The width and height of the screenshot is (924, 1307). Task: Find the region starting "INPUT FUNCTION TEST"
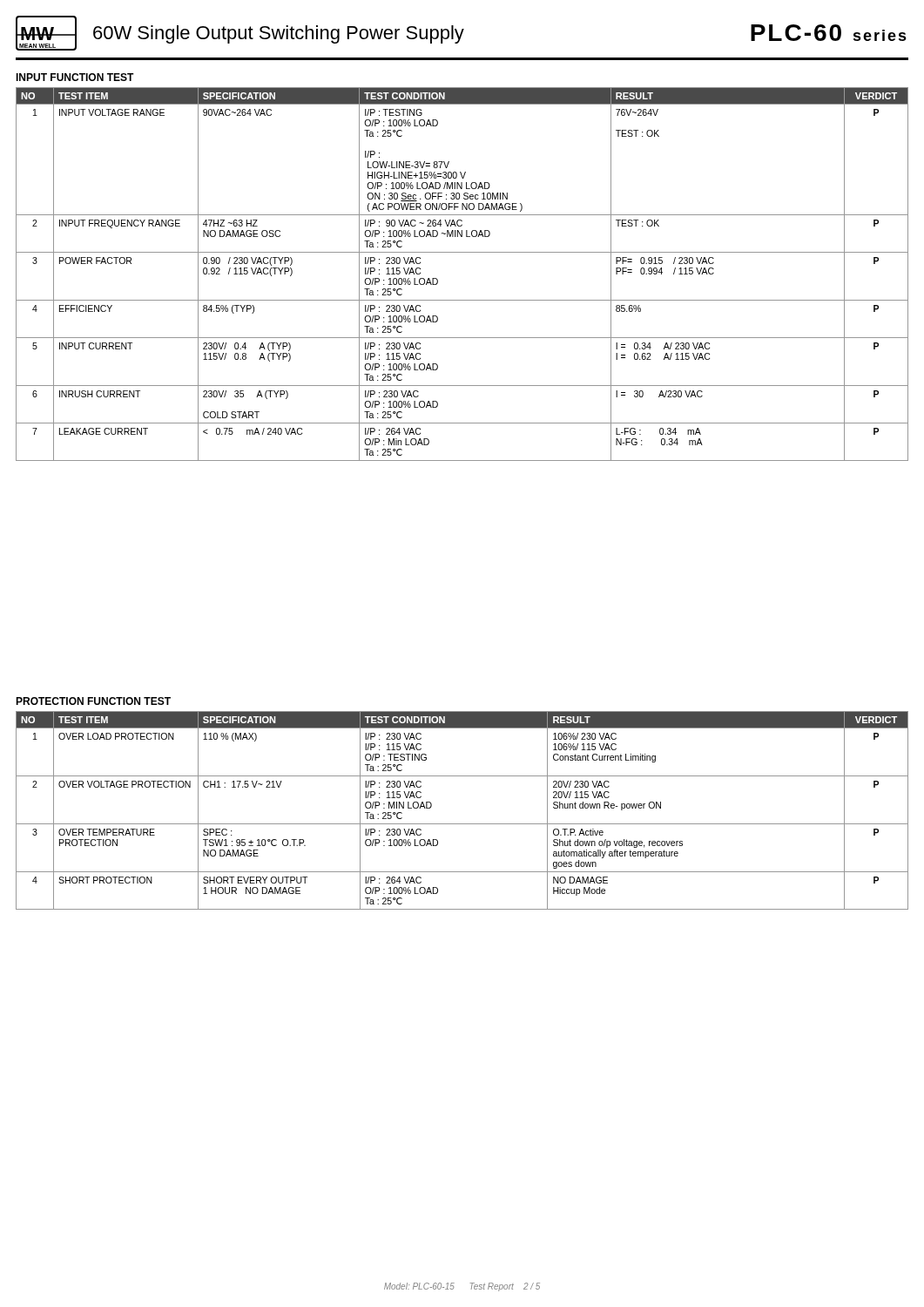(75, 78)
